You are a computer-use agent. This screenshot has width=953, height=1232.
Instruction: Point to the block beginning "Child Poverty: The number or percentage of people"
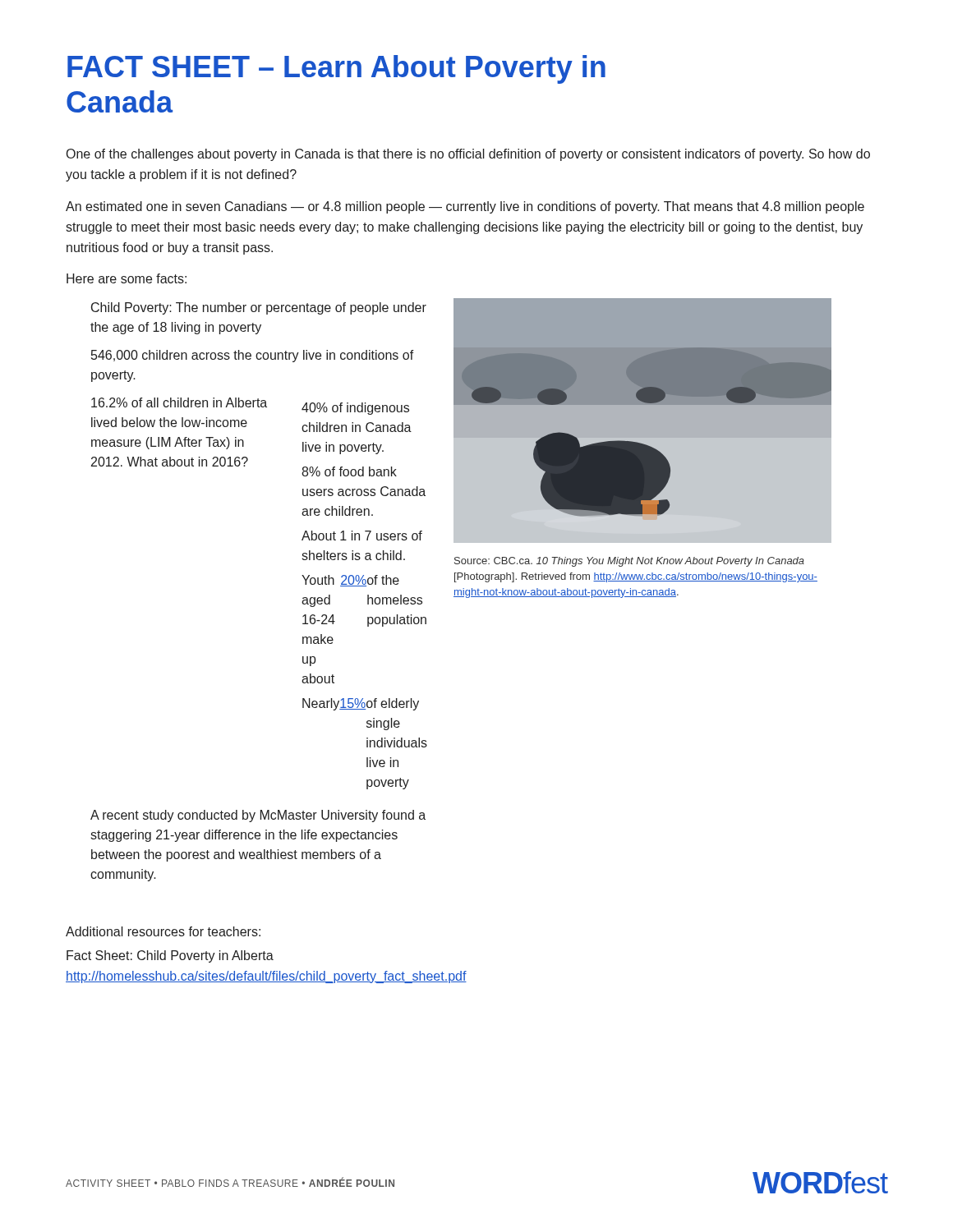point(258,318)
